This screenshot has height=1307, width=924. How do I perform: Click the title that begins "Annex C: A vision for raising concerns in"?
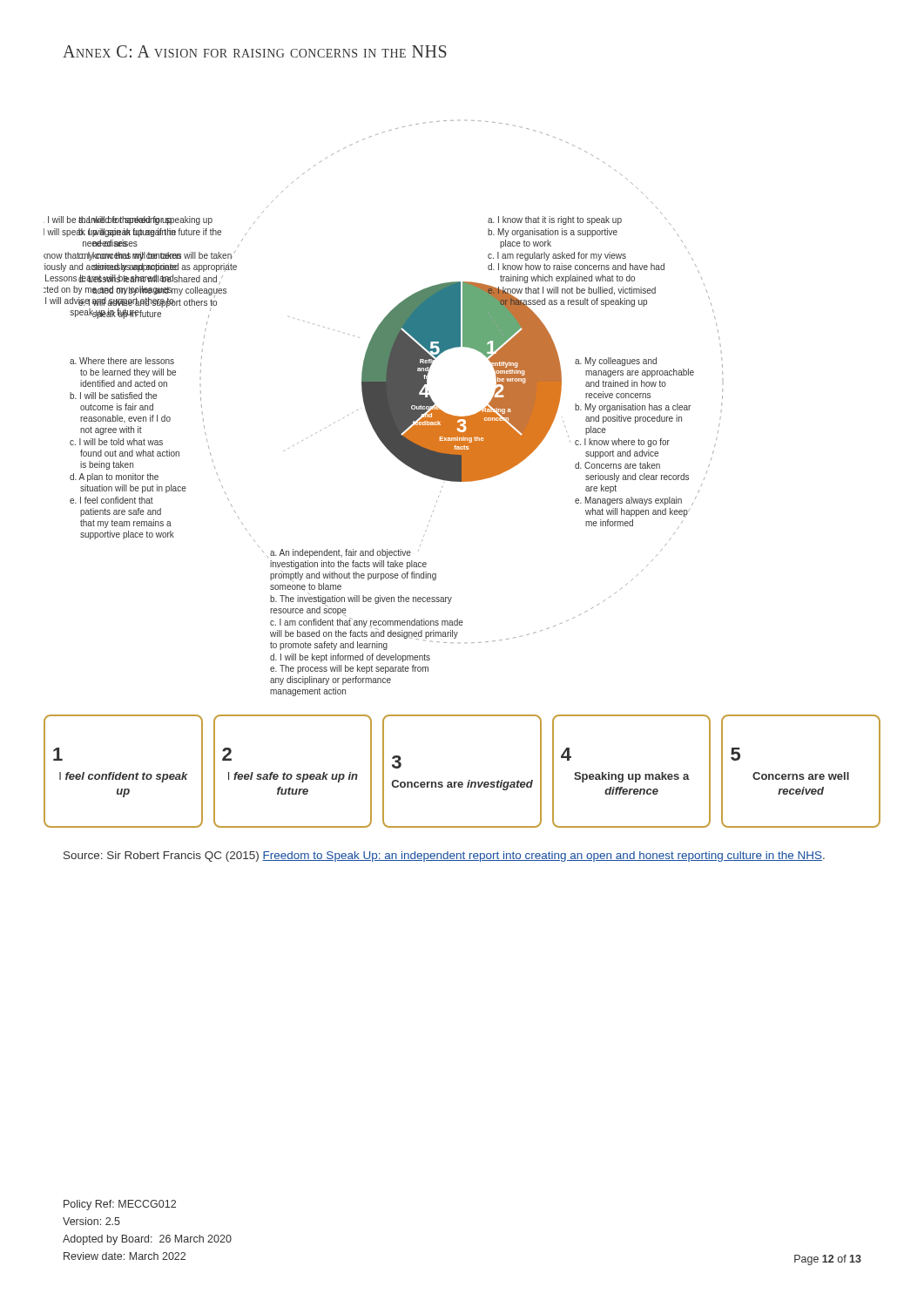coord(255,51)
